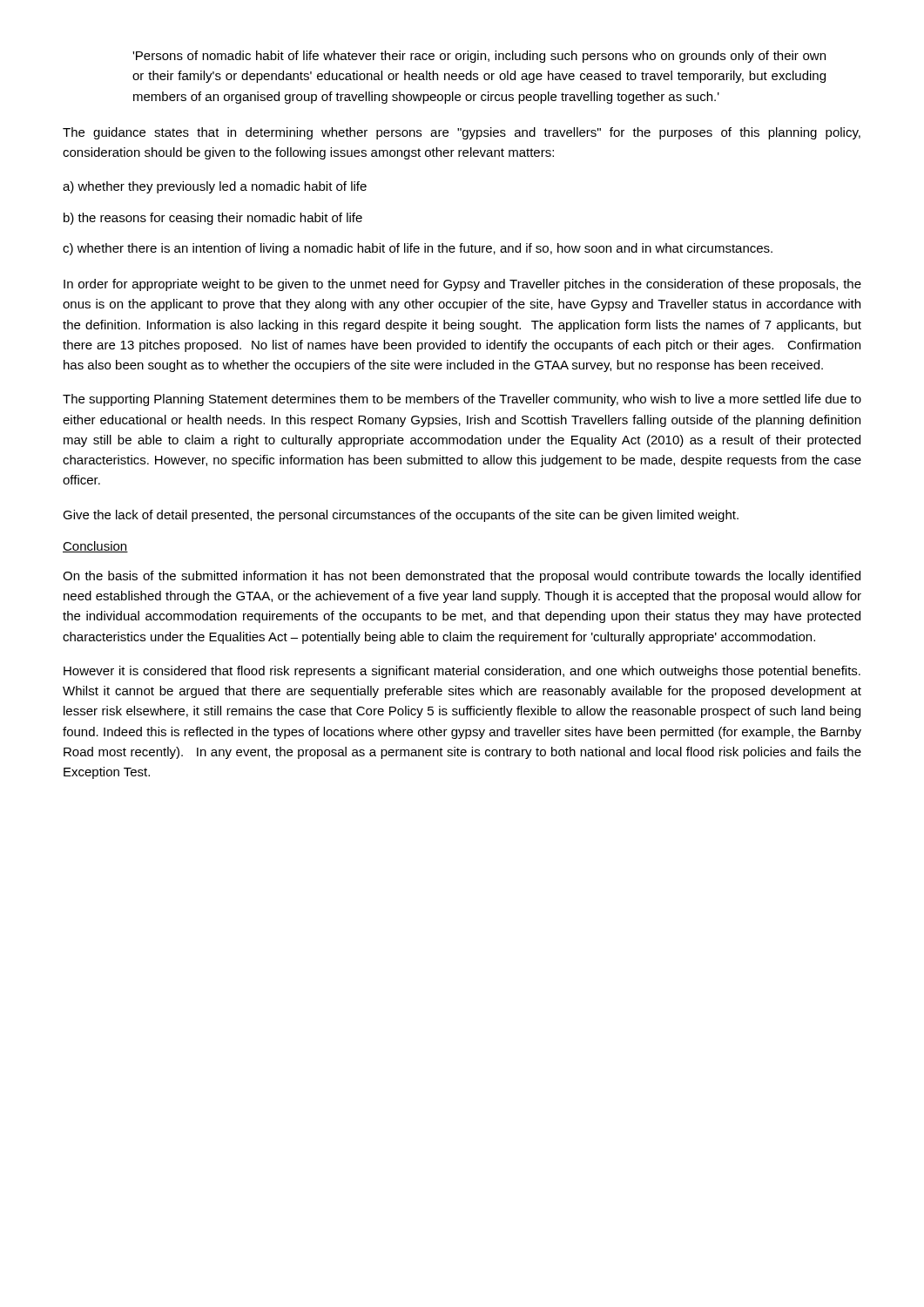Click on the text block with the text "On the basis of"
The width and height of the screenshot is (924, 1307).
[462, 606]
